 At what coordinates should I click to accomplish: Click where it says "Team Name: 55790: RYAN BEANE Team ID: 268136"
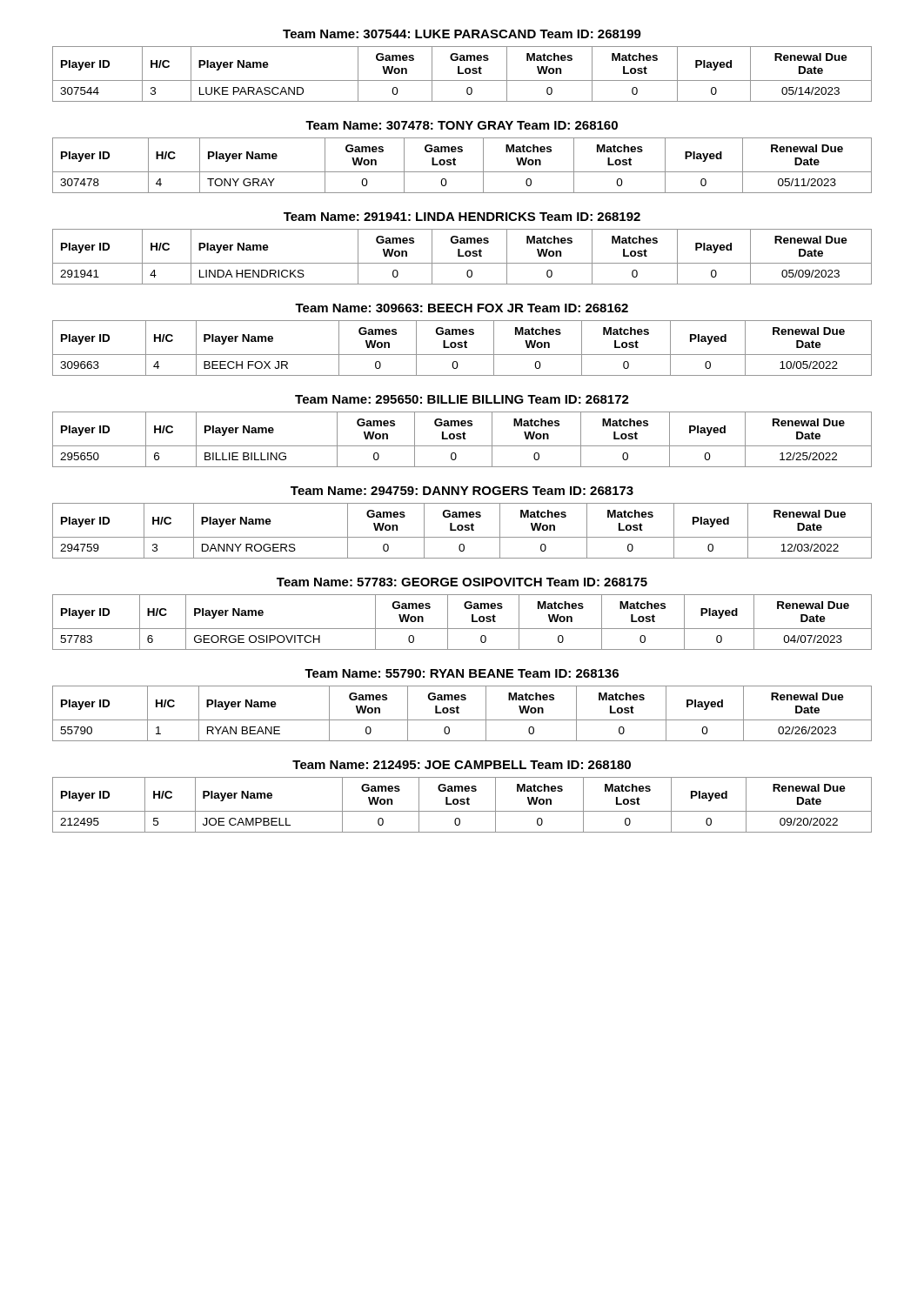462,673
